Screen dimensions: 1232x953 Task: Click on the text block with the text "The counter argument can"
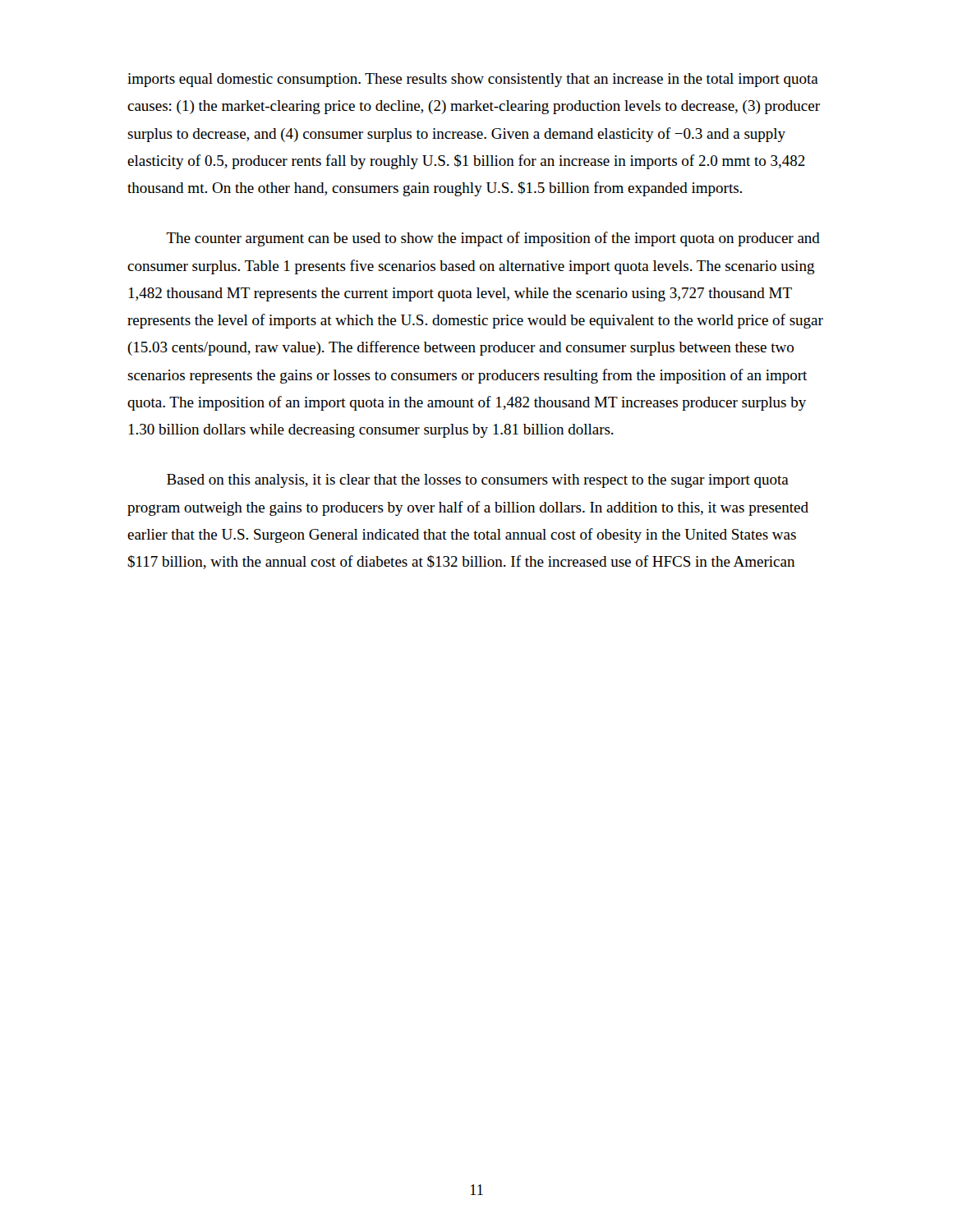tap(476, 334)
